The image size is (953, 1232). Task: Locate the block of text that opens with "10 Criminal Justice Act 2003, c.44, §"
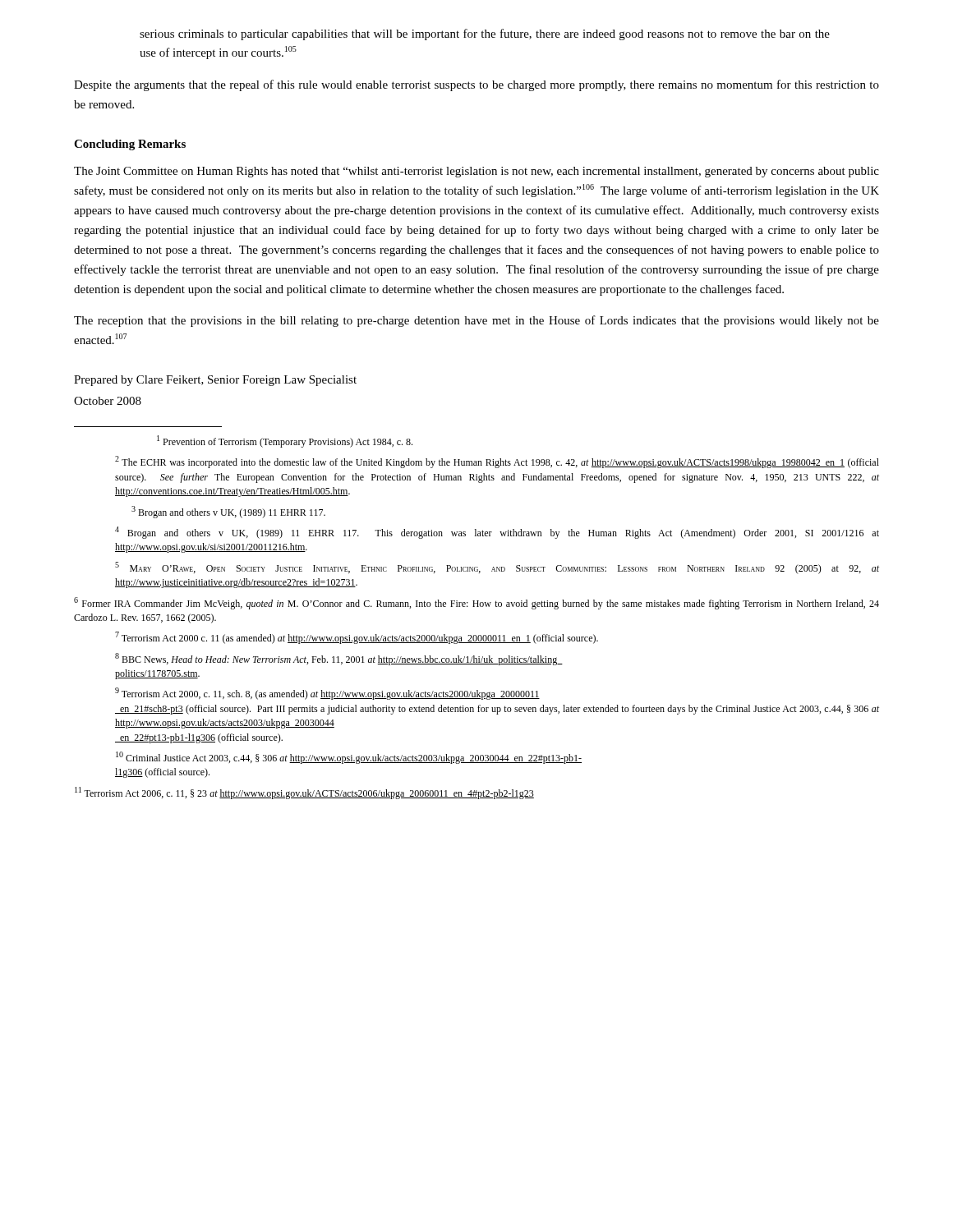pyautogui.click(x=348, y=765)
